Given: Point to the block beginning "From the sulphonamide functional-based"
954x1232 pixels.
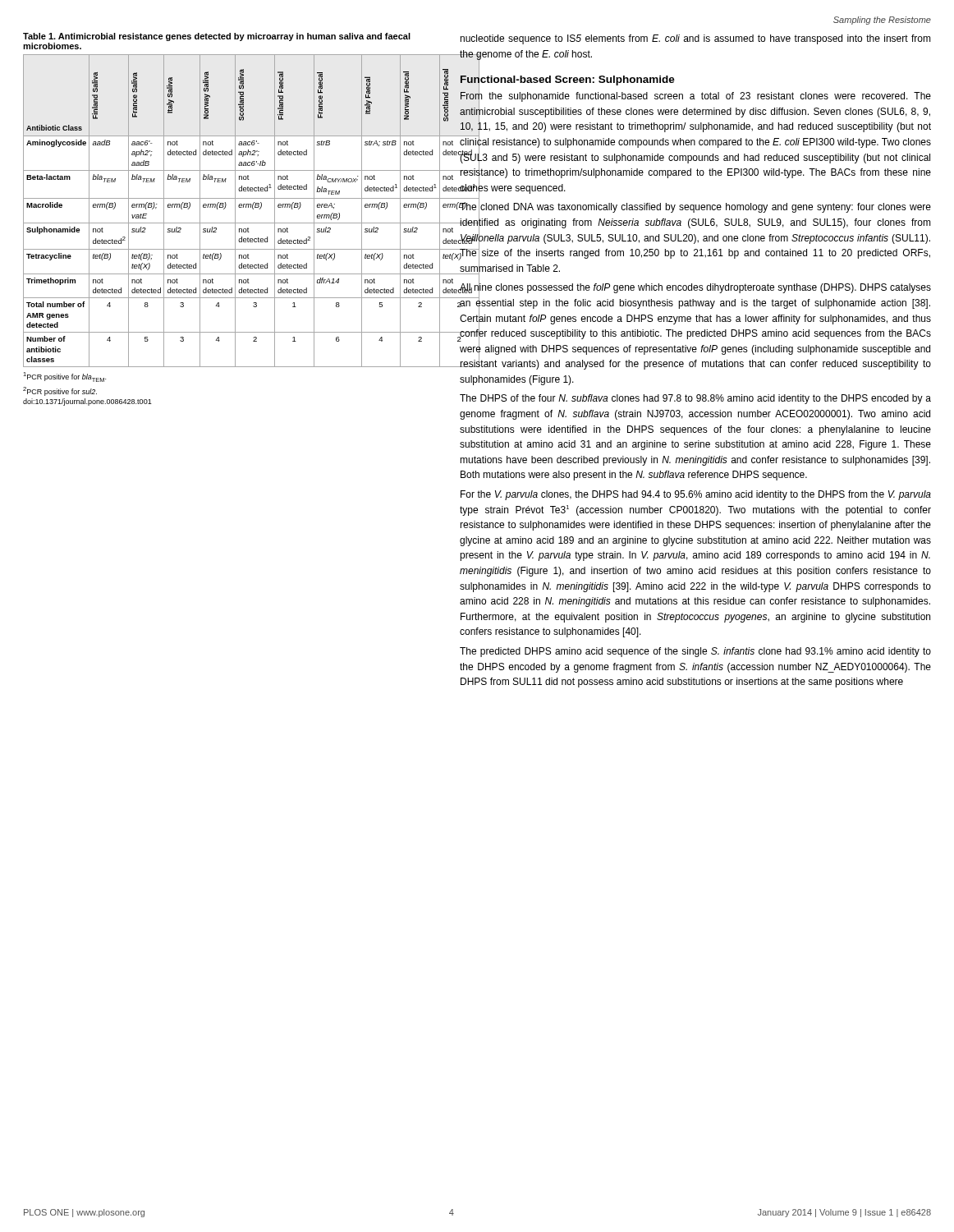Looking at the screenshot, I should coord(695,142).
